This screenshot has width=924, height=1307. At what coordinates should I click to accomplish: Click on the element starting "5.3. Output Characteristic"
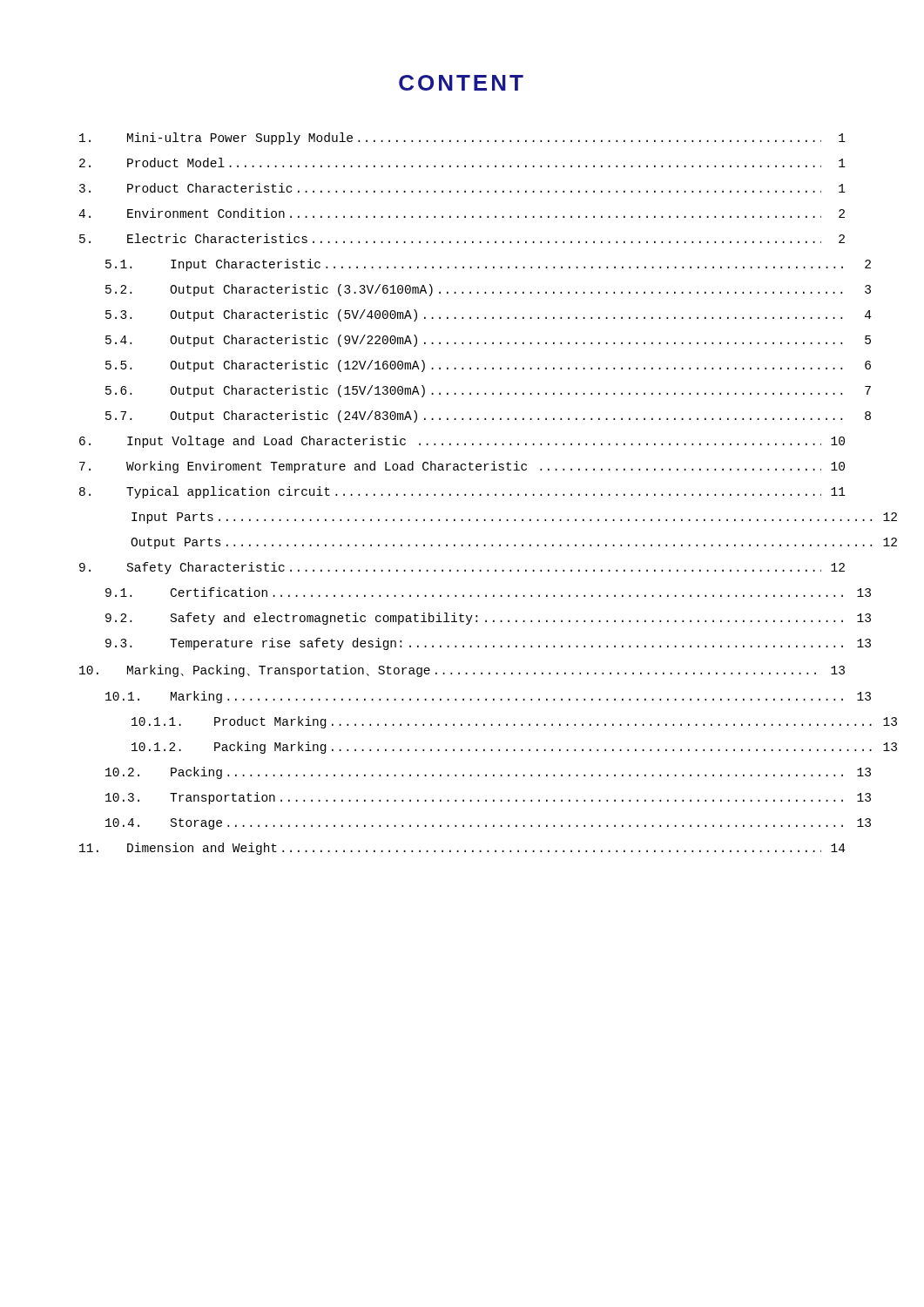pyautogui.click(x=488, y=315)
